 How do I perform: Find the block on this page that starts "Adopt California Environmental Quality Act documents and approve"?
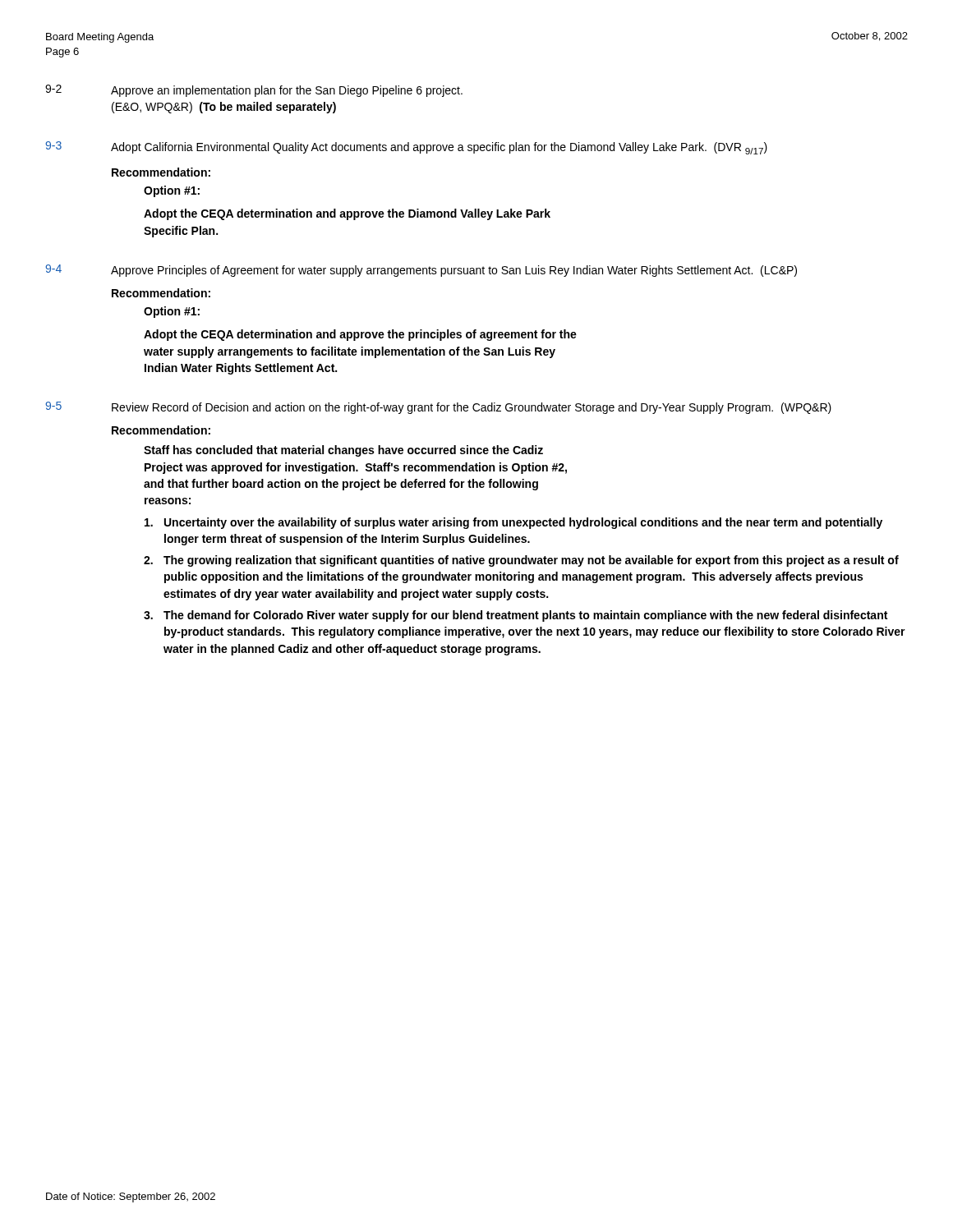coord(439,148)
